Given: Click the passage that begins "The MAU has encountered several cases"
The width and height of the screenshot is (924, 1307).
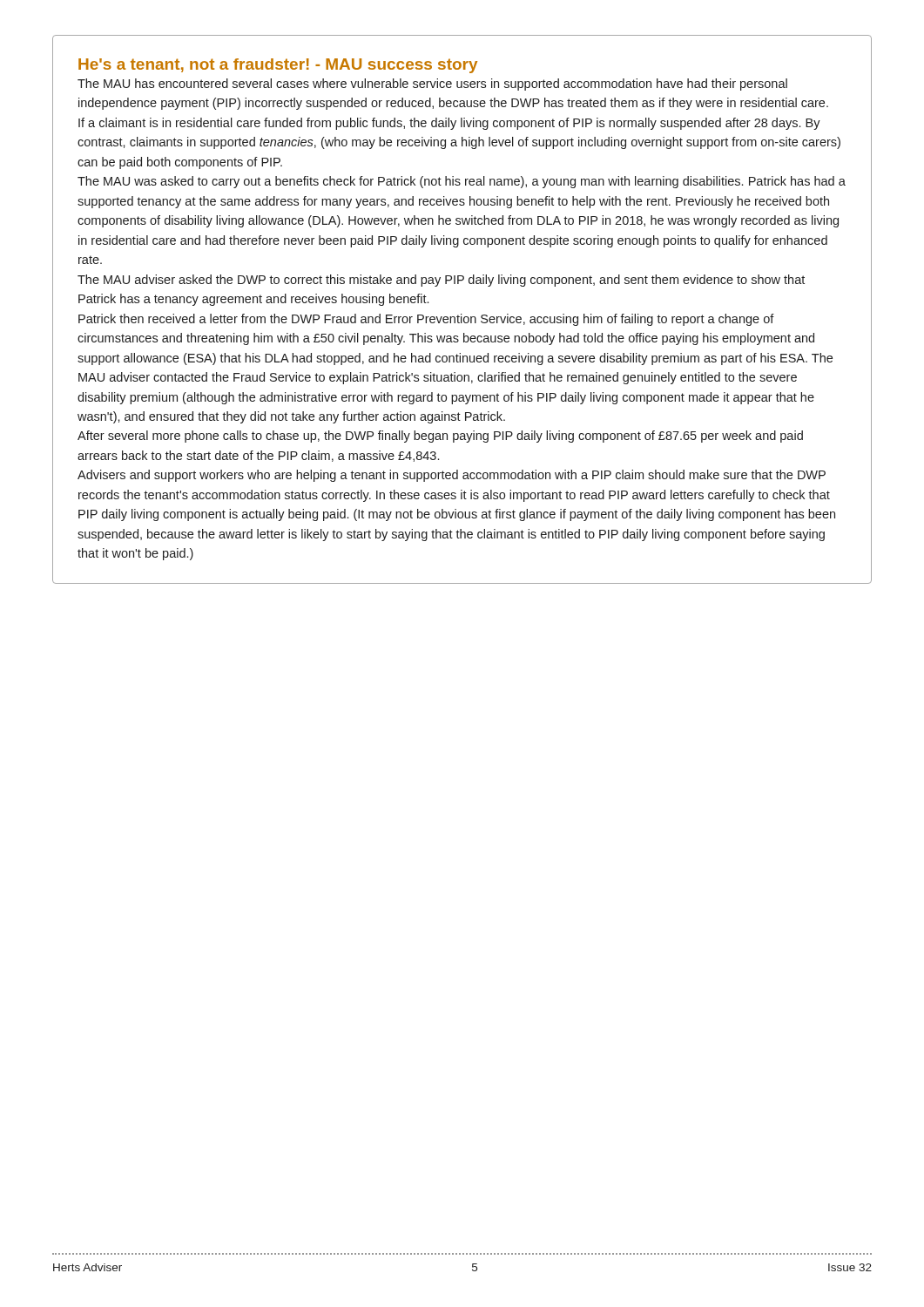Looking at the screenshot, I should [462, 94].
